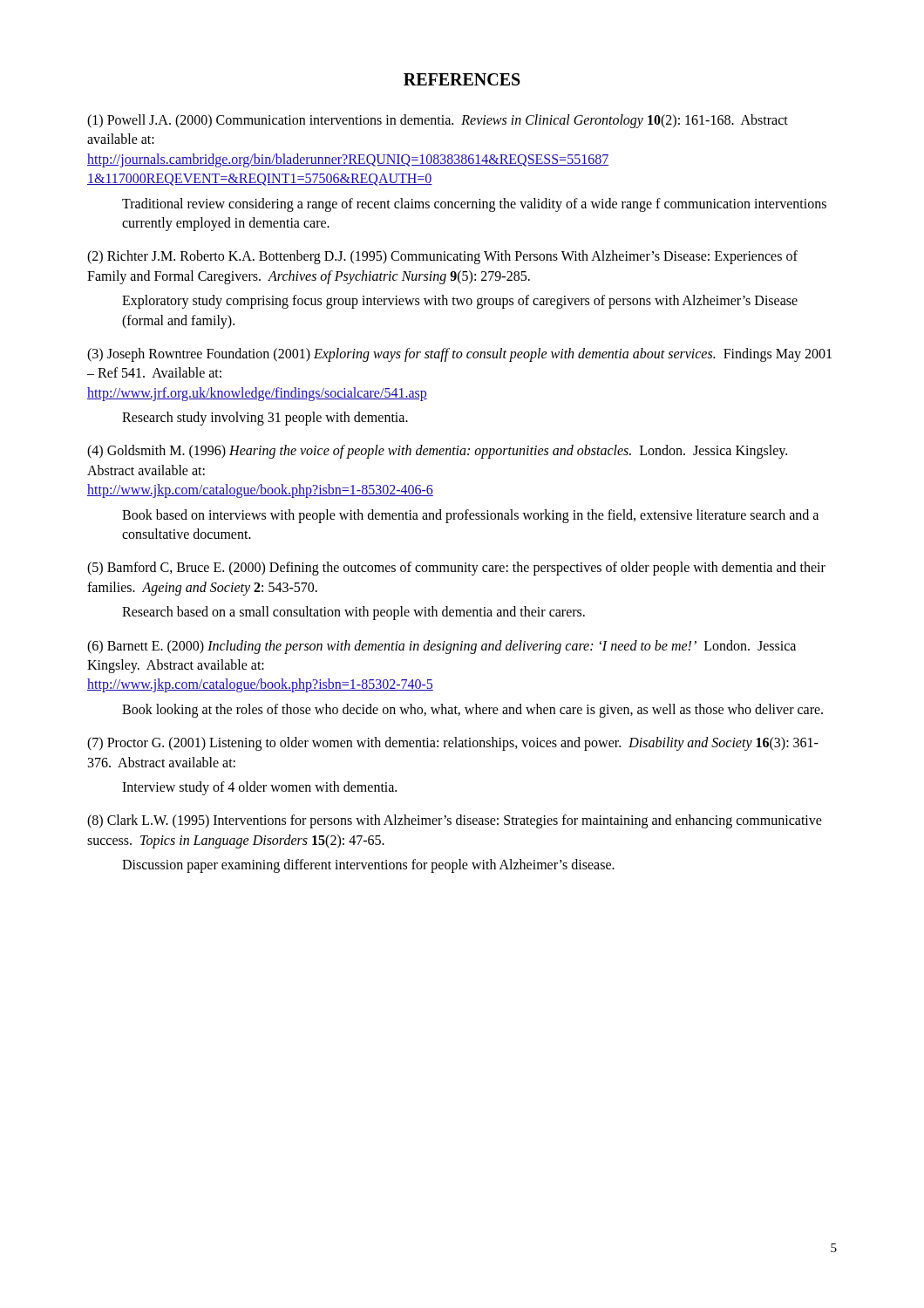Screen dimensions: 1308x924
Task: Select the list item that says "(8) Clark L.W."
Action: [x=462, y=831]
